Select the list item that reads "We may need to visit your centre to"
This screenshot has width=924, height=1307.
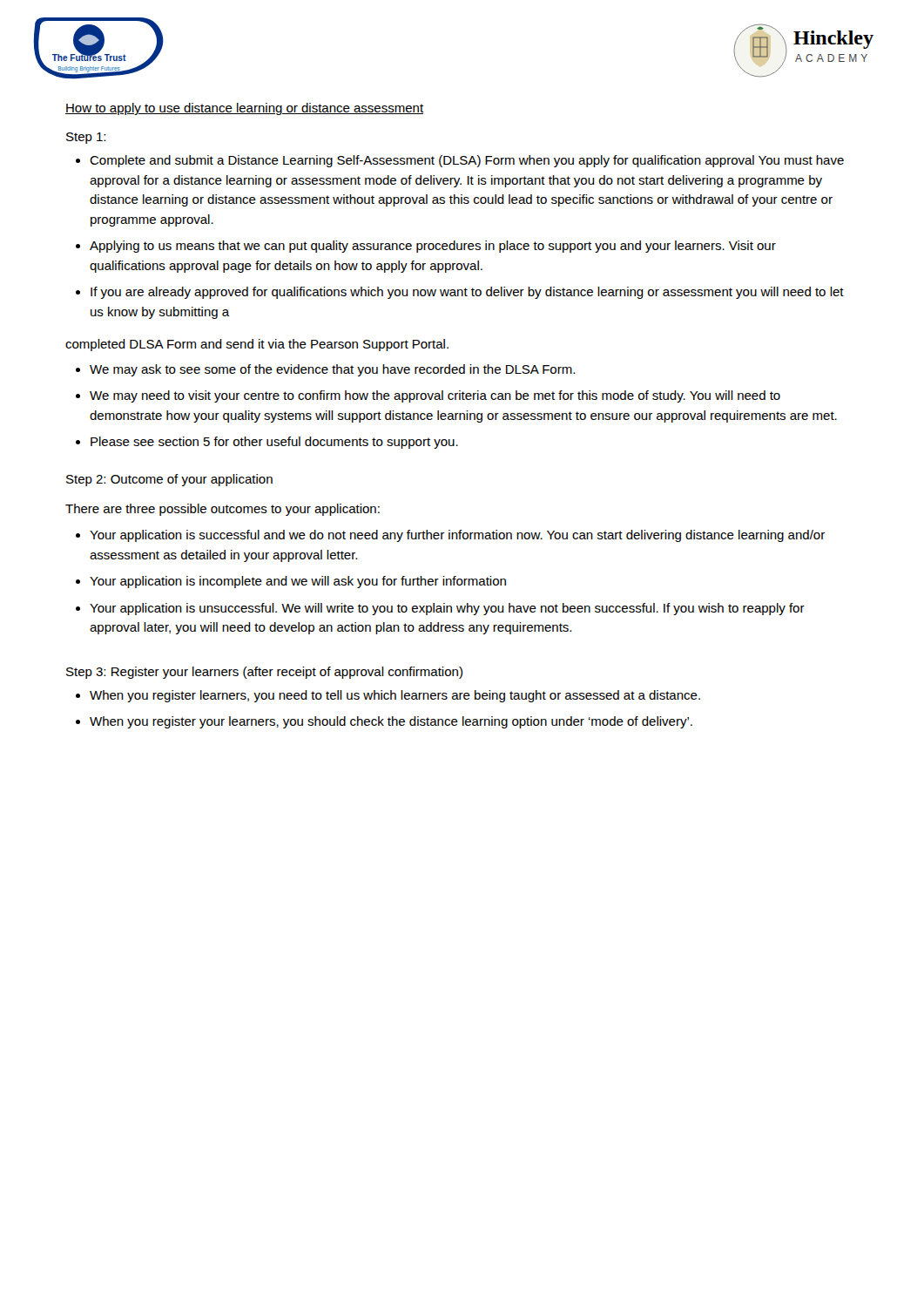[x=464, y=405]
